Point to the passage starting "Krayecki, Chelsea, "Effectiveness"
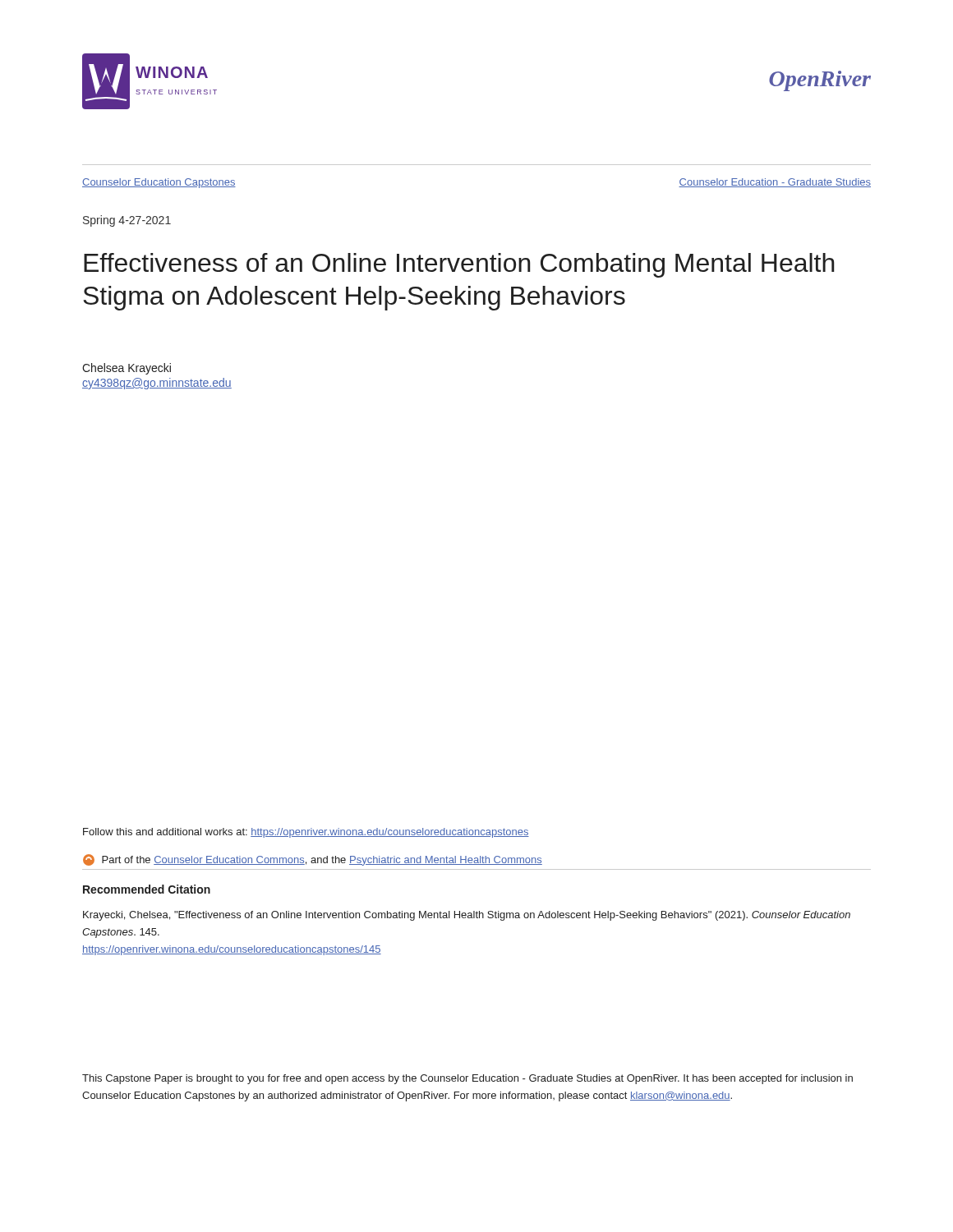 tap(467, 916)
